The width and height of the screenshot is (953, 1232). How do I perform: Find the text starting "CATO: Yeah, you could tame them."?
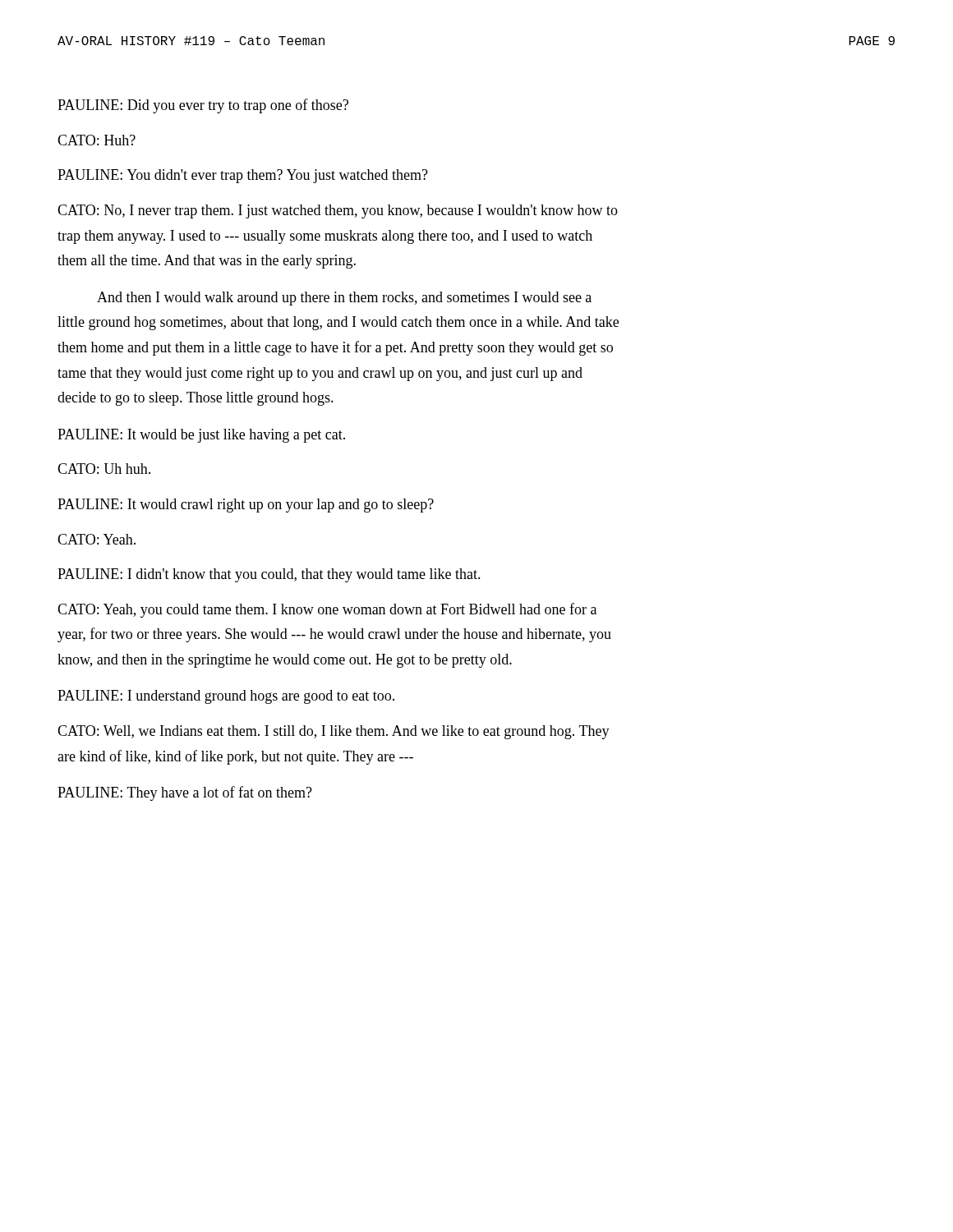pos(476,635)
